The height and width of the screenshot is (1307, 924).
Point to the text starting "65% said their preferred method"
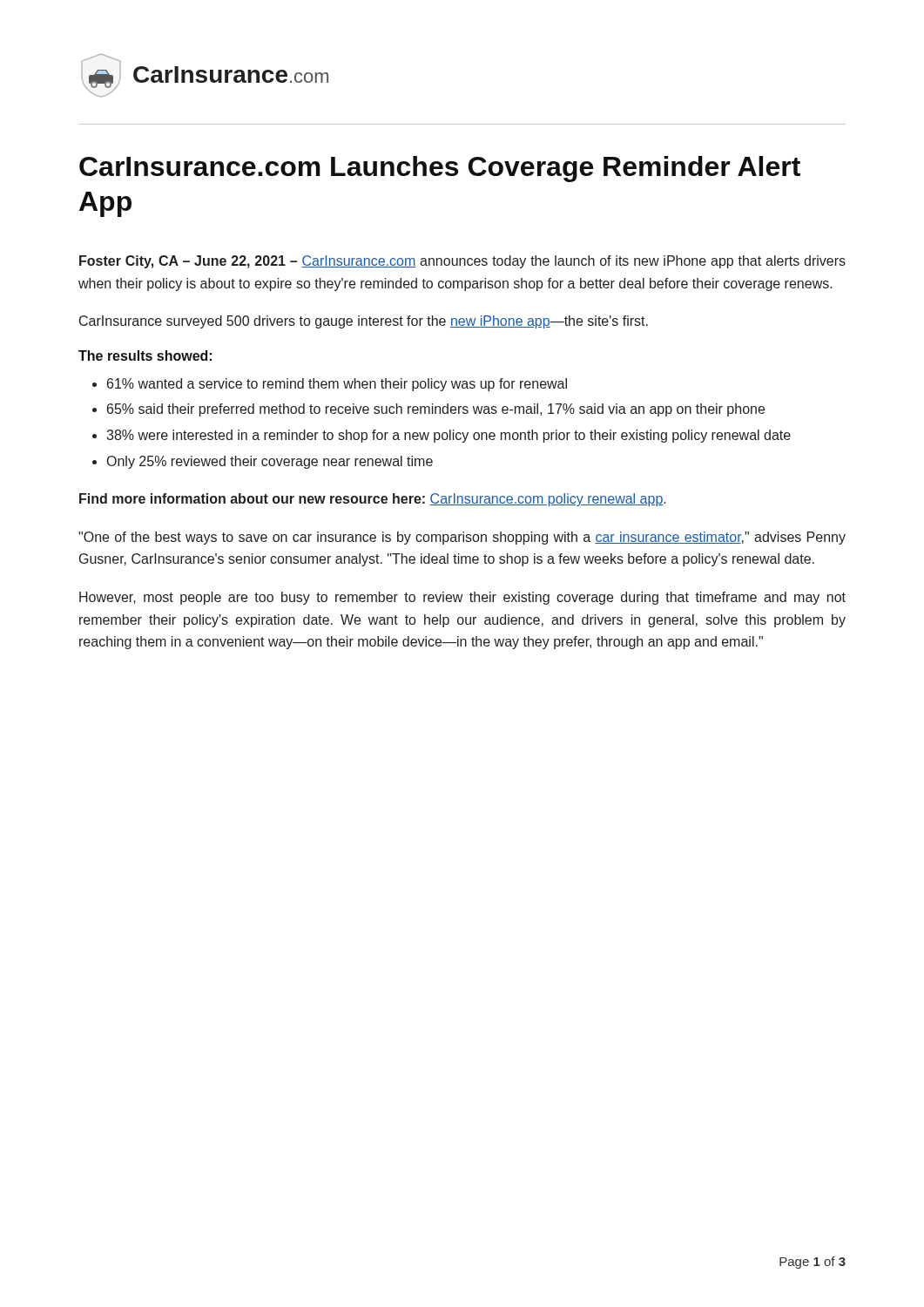[436, 409]
